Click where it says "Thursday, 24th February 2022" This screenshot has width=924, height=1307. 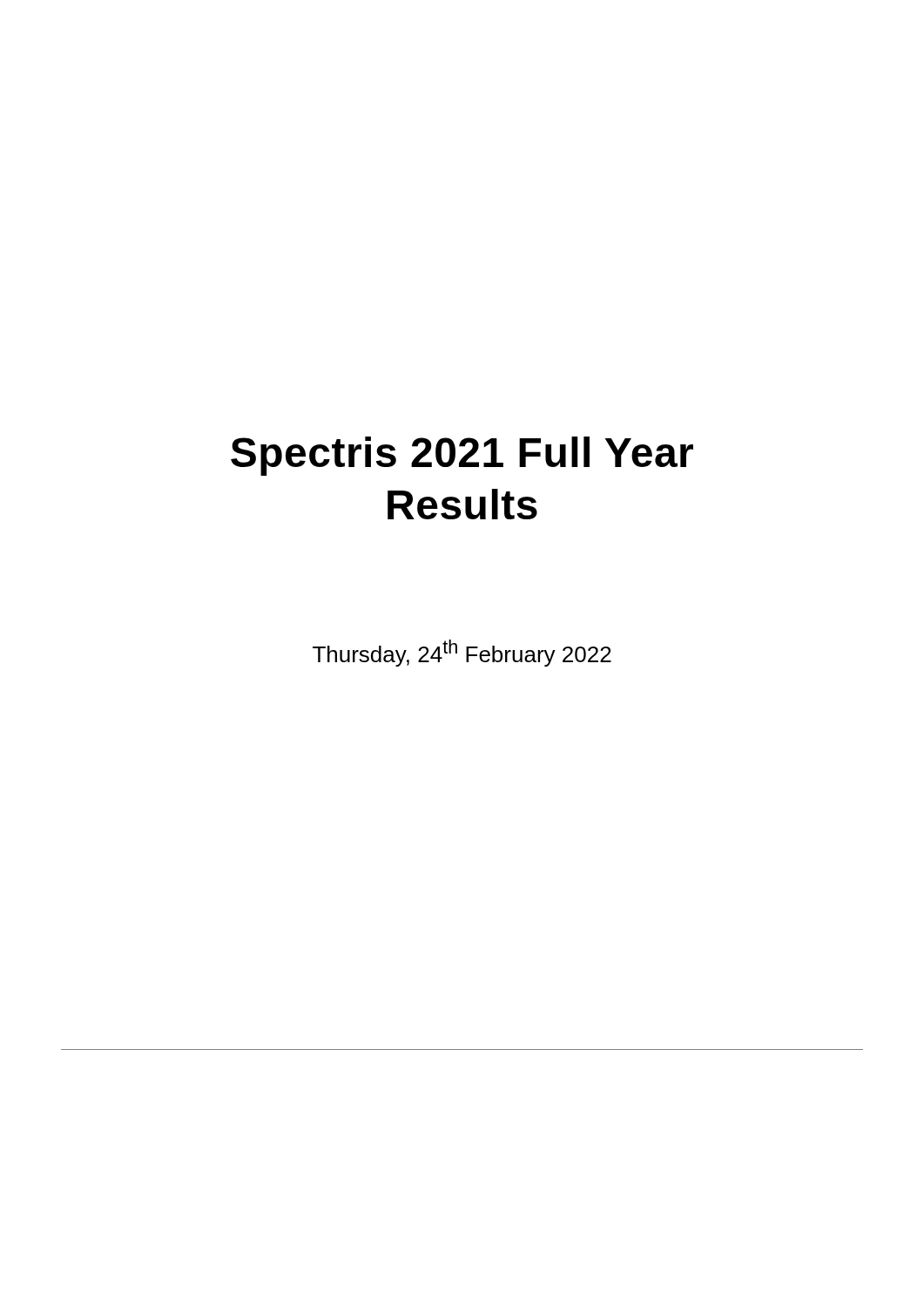point(462,652)
